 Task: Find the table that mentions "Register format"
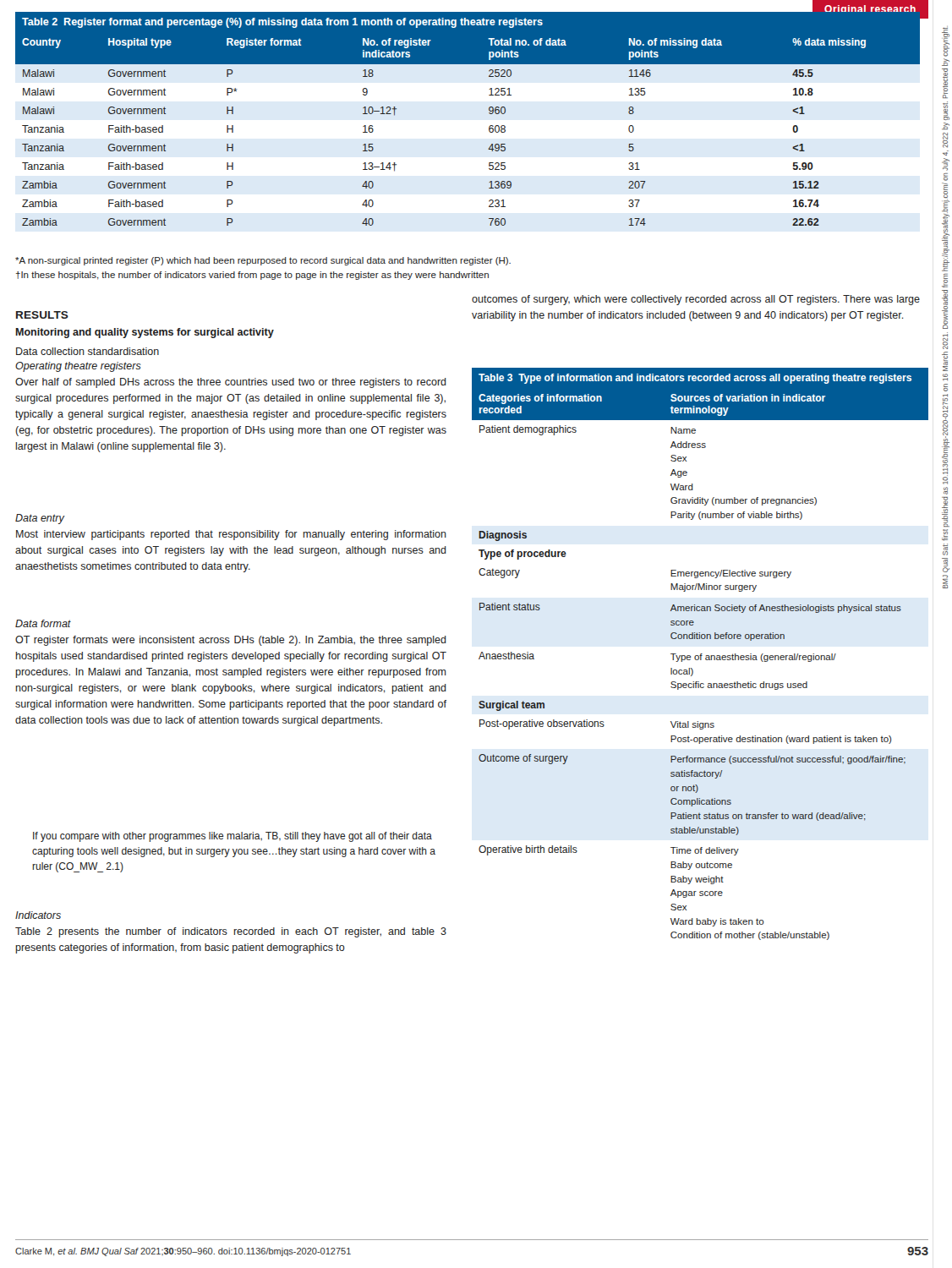coord(468,122)
